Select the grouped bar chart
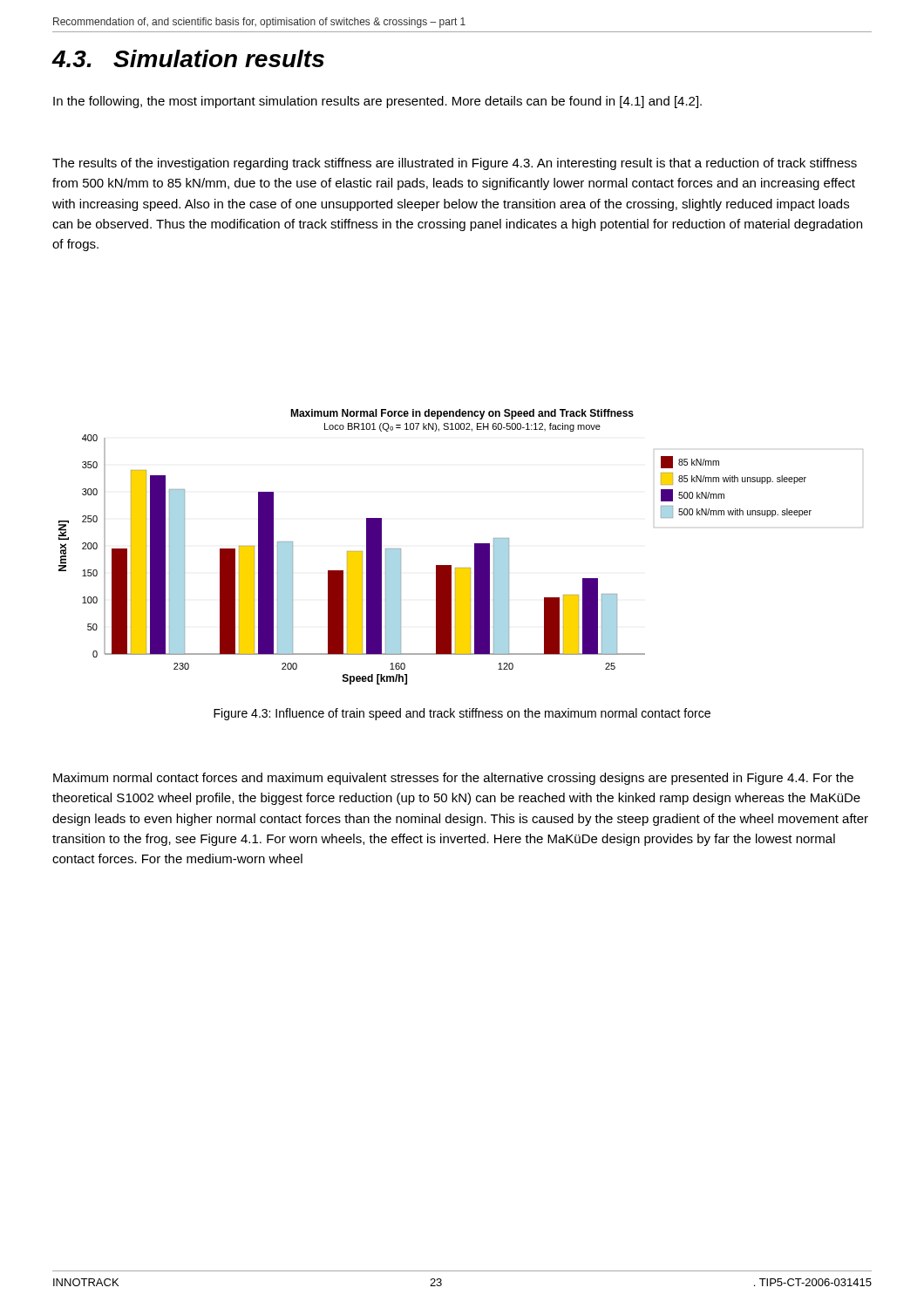Viewport: 924px width, 1308px height. pyautogui.click(x=462, y=549)
